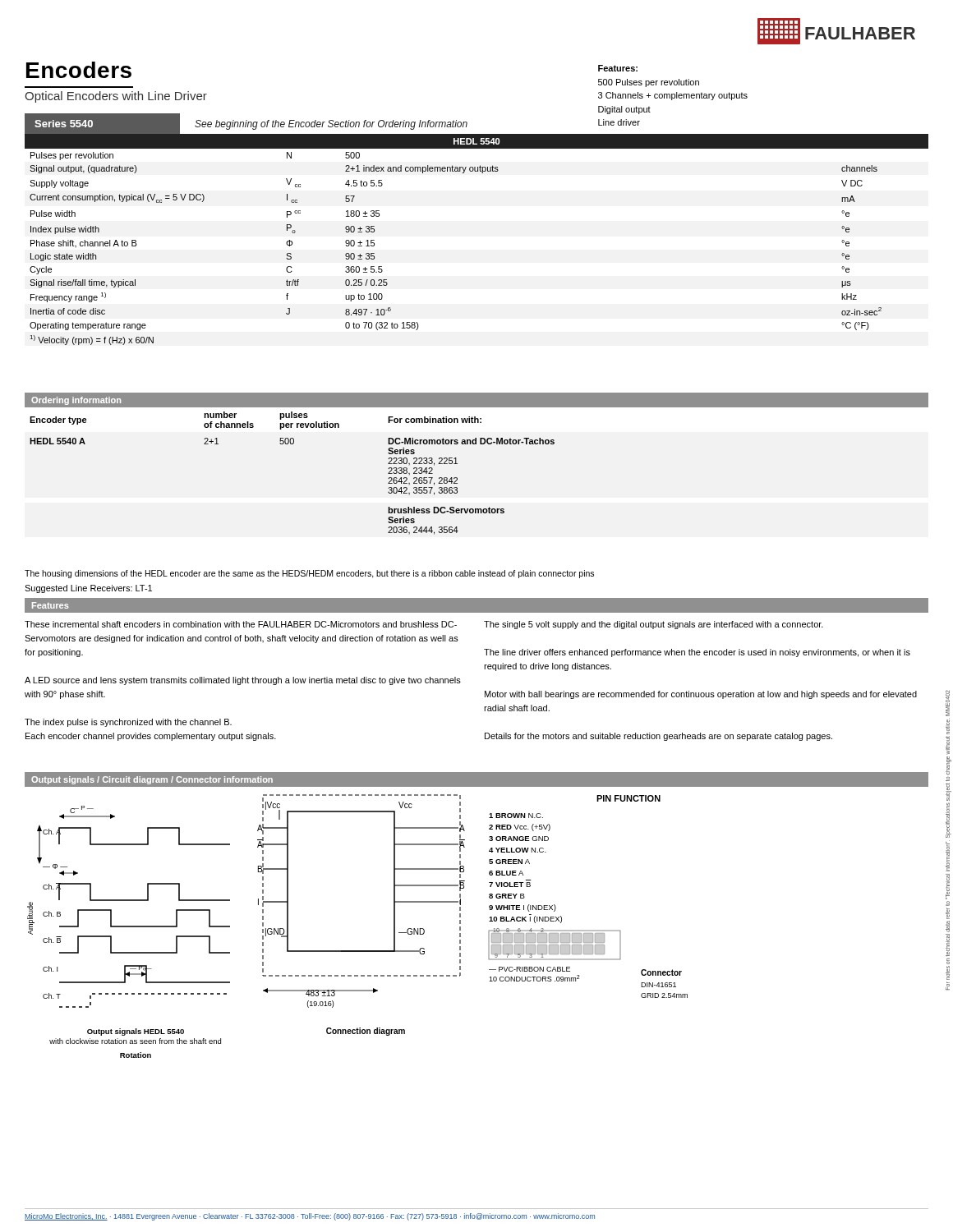953x1232 pixels.
Task: Select the text starting "The single 5"
Action: (x=654, y=625)
